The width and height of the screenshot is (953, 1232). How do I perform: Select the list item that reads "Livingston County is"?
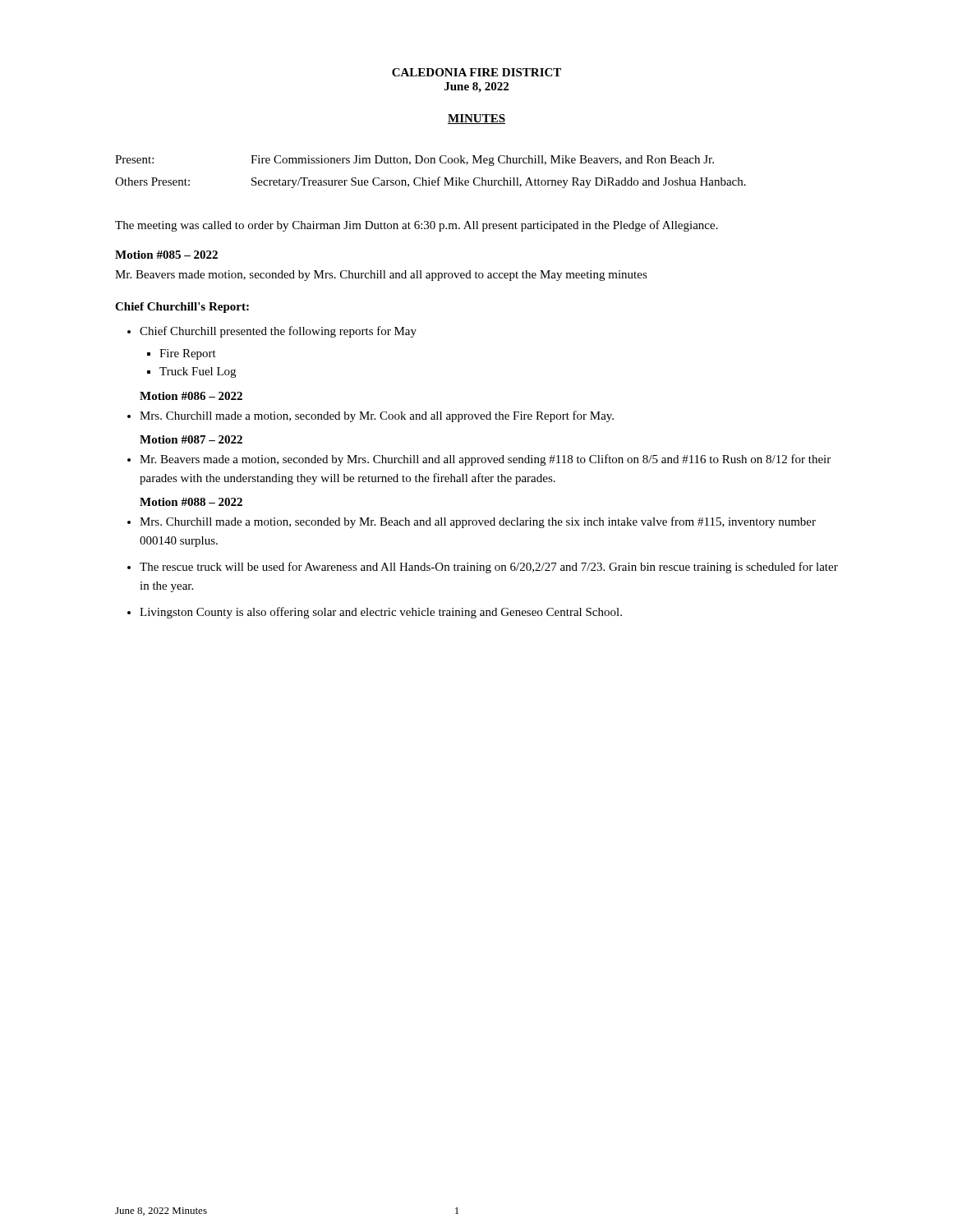click(381, 612)
